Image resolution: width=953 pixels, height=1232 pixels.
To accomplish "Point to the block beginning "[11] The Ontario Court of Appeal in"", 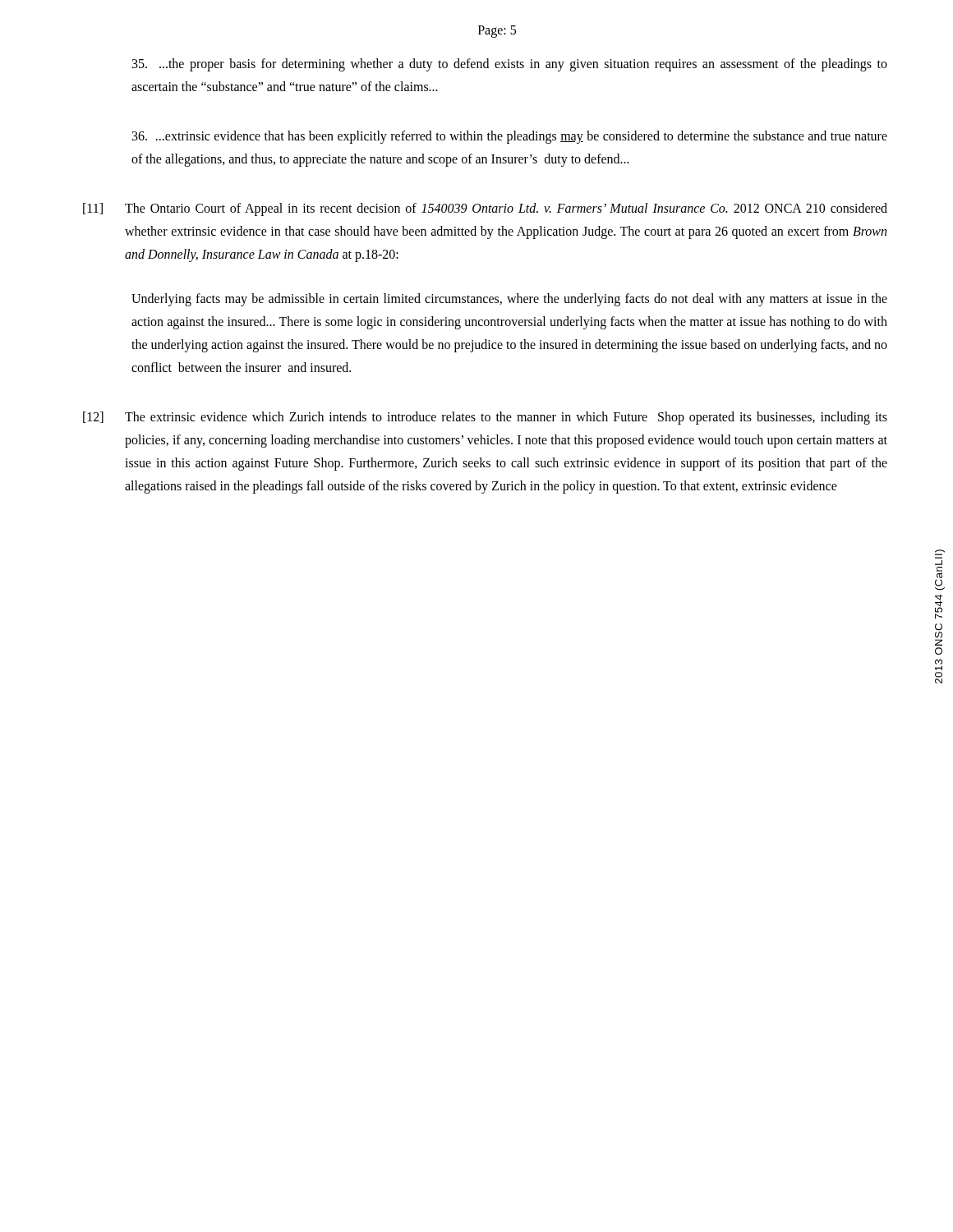I will click(x=485, y=232).
